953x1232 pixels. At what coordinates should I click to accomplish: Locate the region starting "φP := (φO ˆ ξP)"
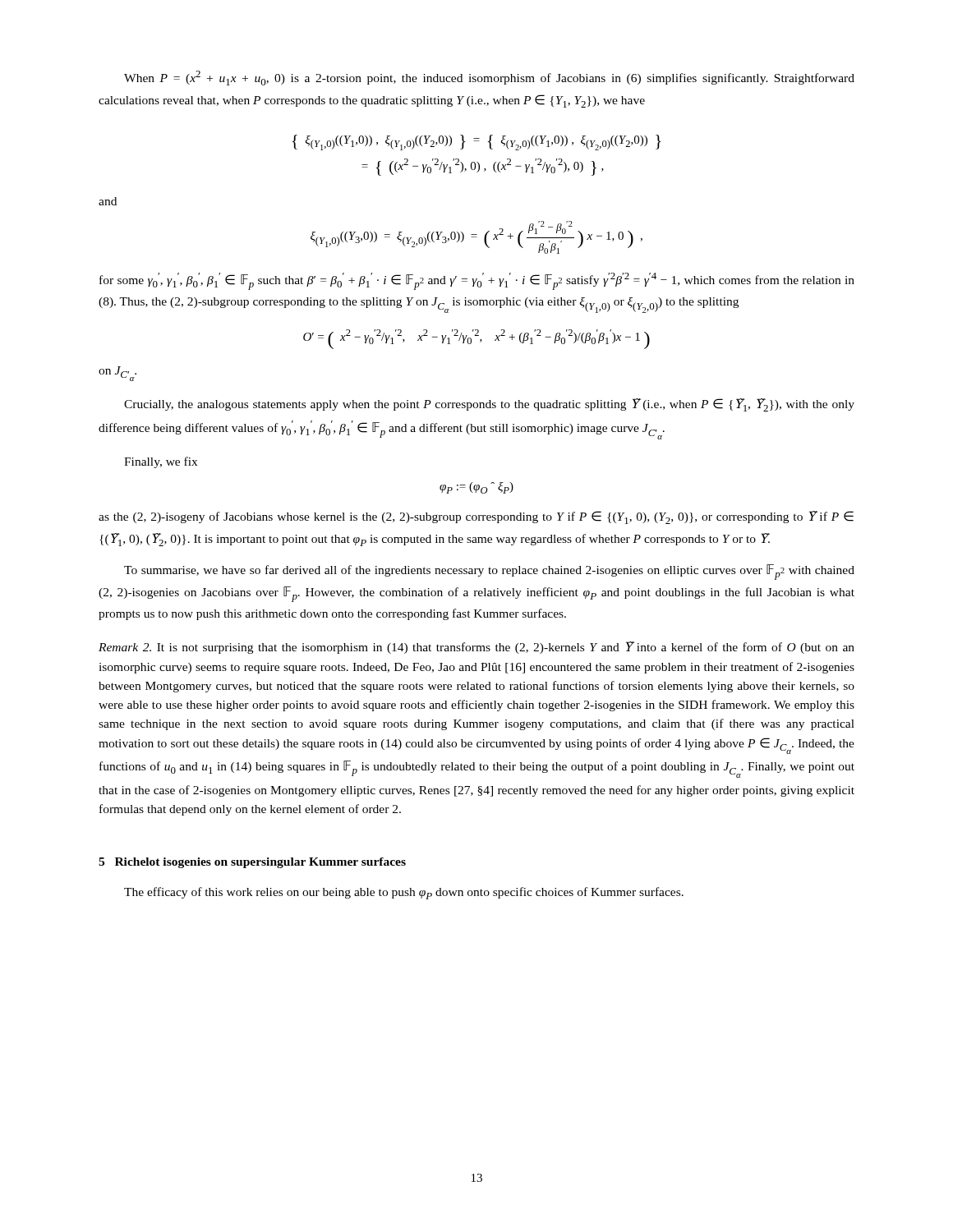476,488
